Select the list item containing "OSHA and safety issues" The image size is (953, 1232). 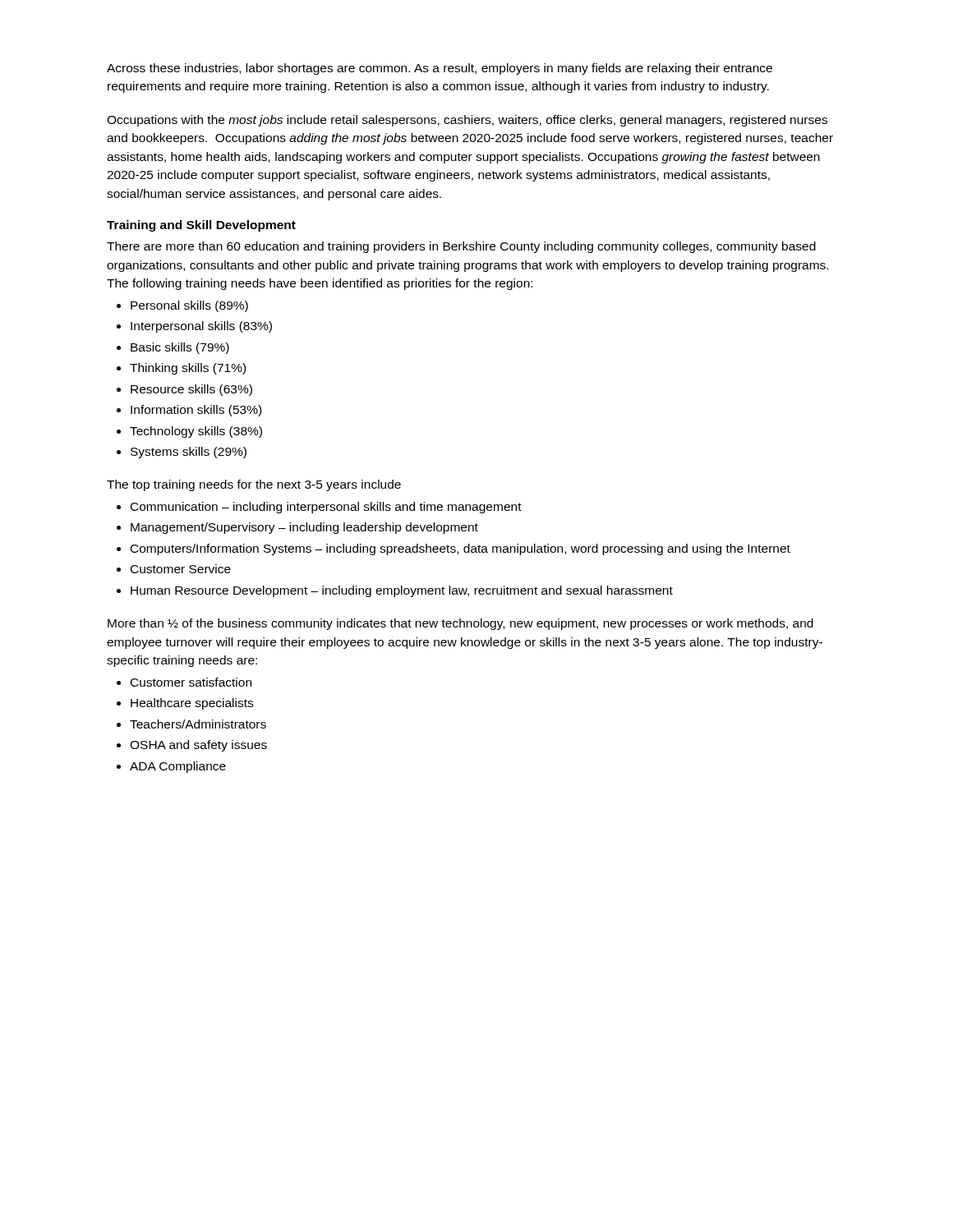[x=198, y=745]
